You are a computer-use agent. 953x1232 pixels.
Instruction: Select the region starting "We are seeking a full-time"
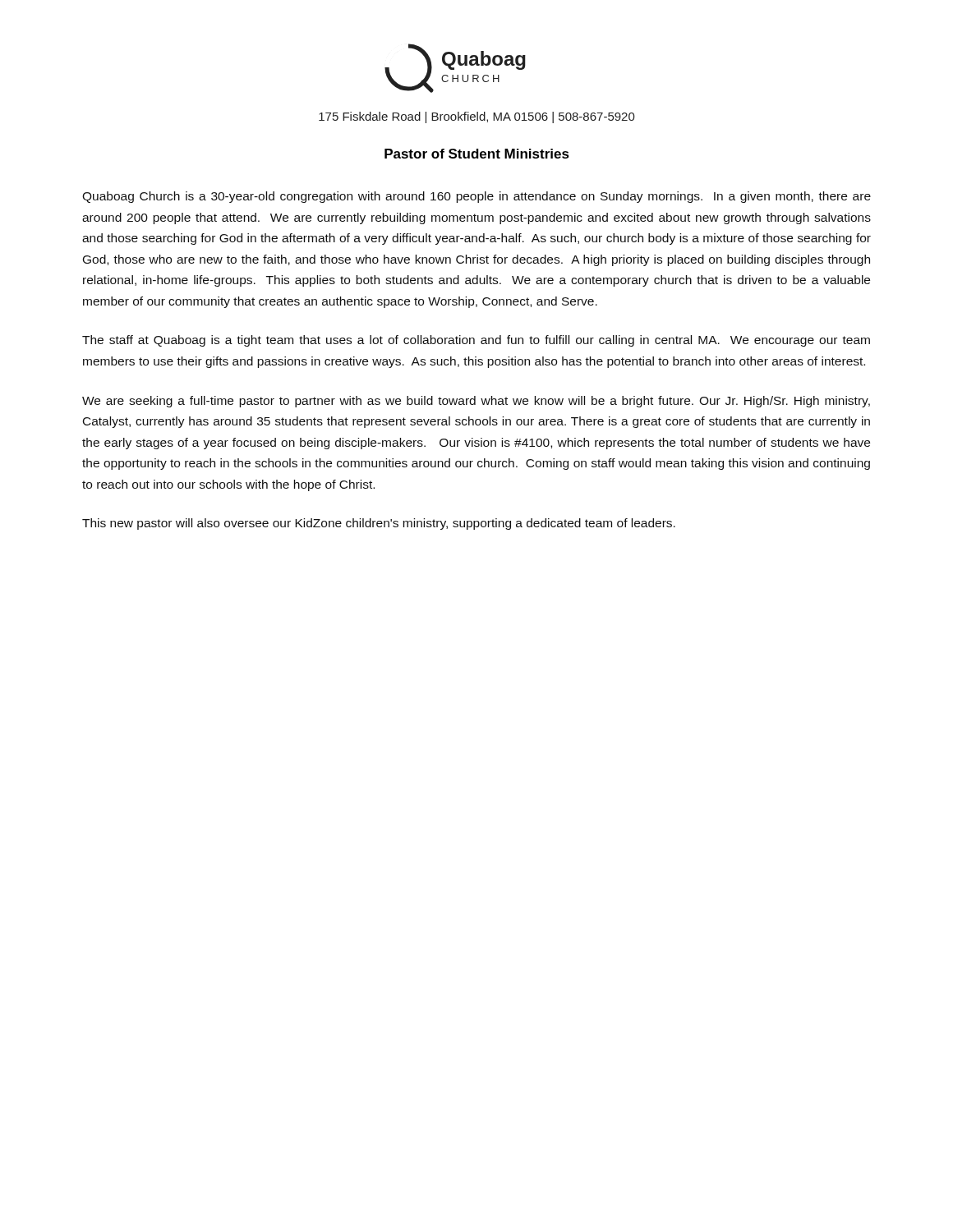pos(476,442)
